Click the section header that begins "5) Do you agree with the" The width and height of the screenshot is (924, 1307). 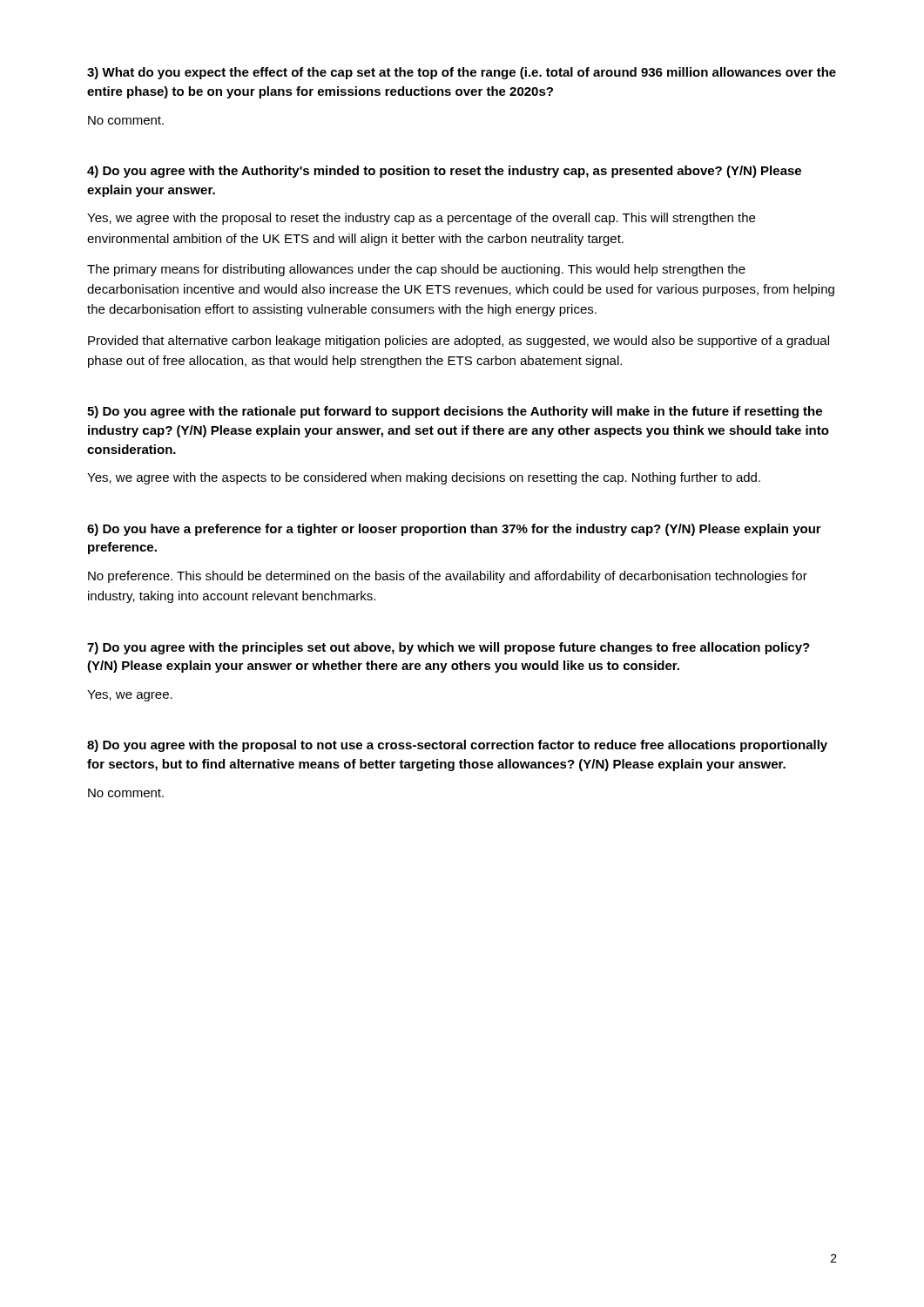point(458,430)
